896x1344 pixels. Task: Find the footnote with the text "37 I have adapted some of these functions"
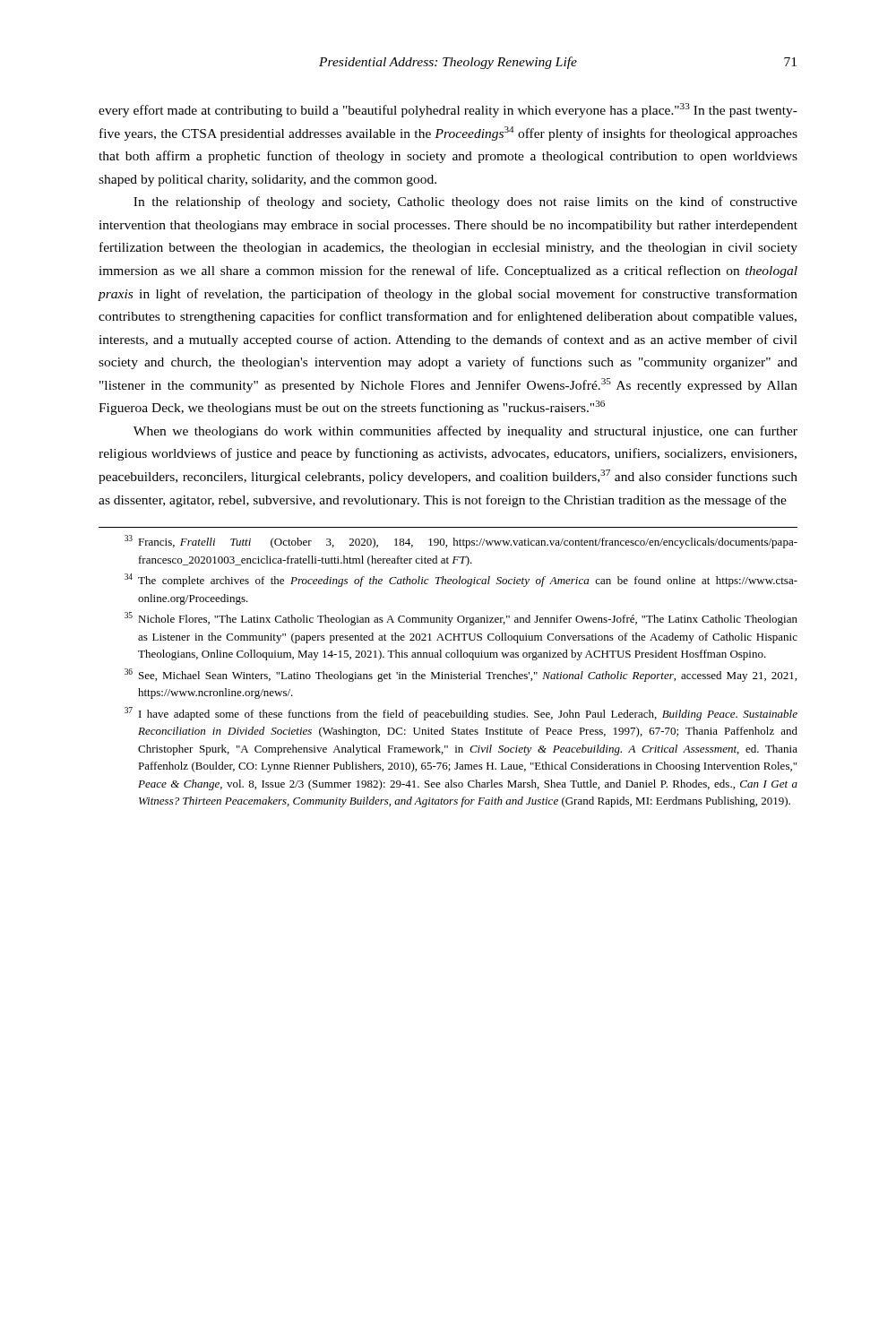448,757
